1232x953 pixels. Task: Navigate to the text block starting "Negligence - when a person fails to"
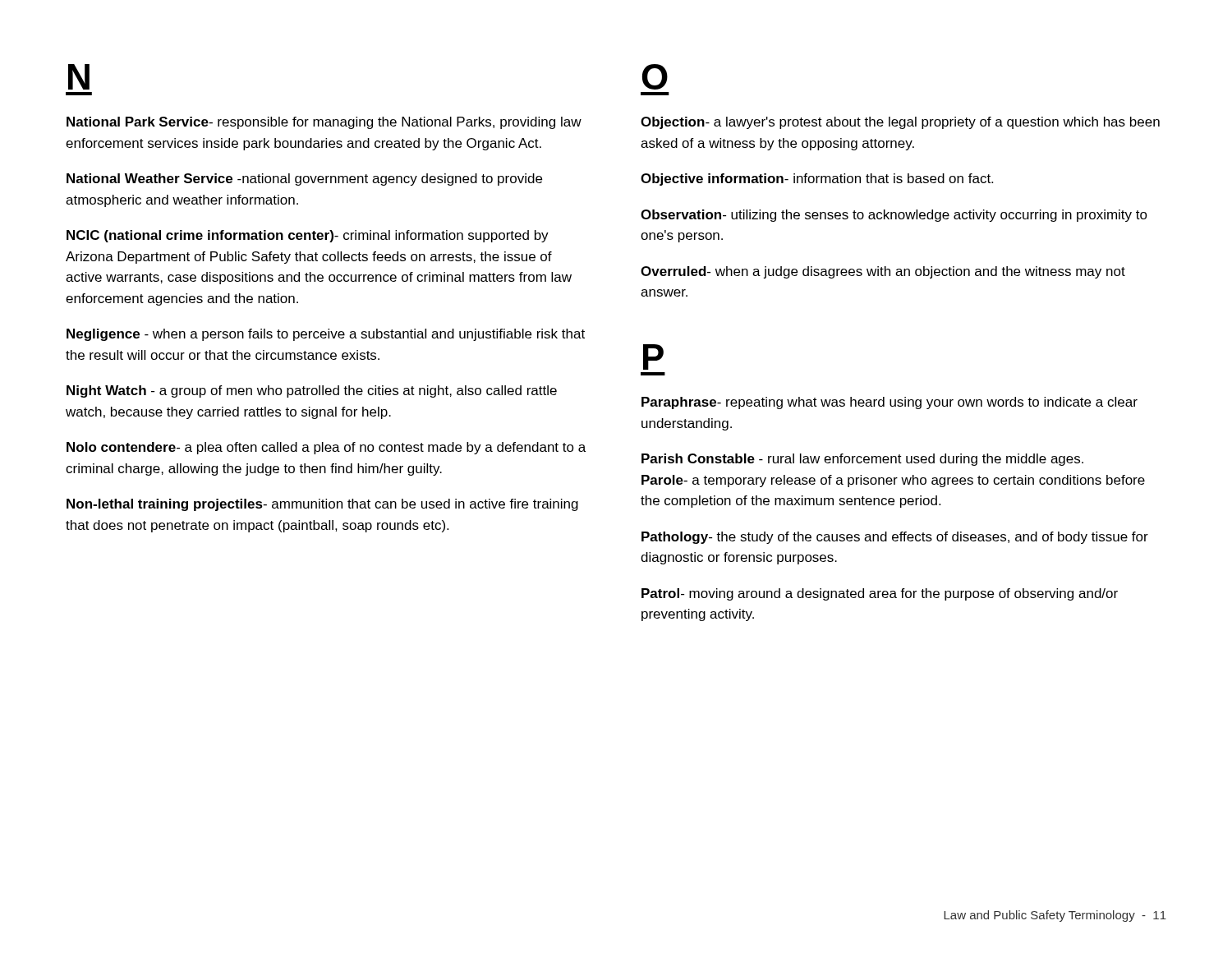(x=329, y=345)
